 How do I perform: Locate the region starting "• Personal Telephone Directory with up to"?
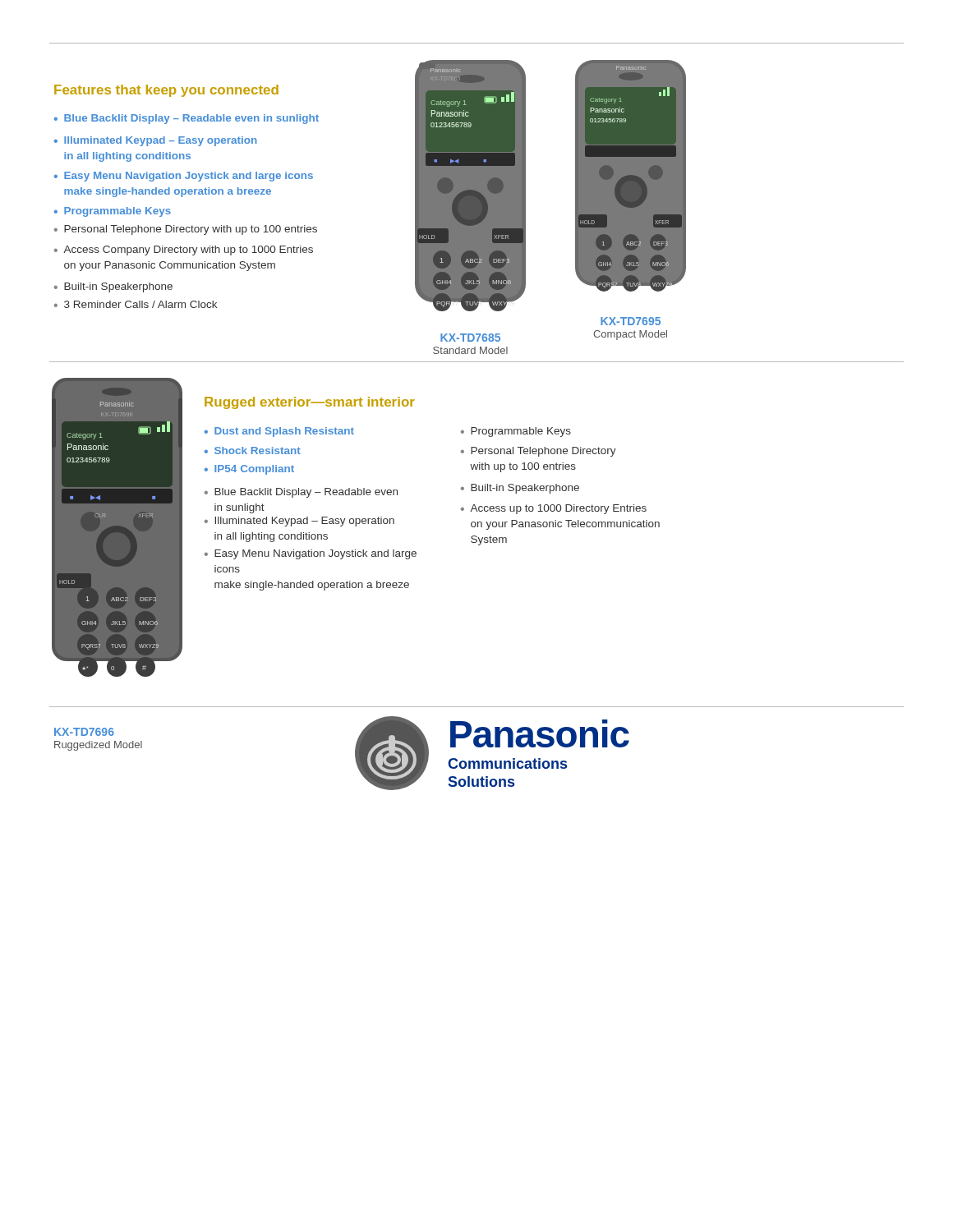pyautogui.click(x=214, y=230)
